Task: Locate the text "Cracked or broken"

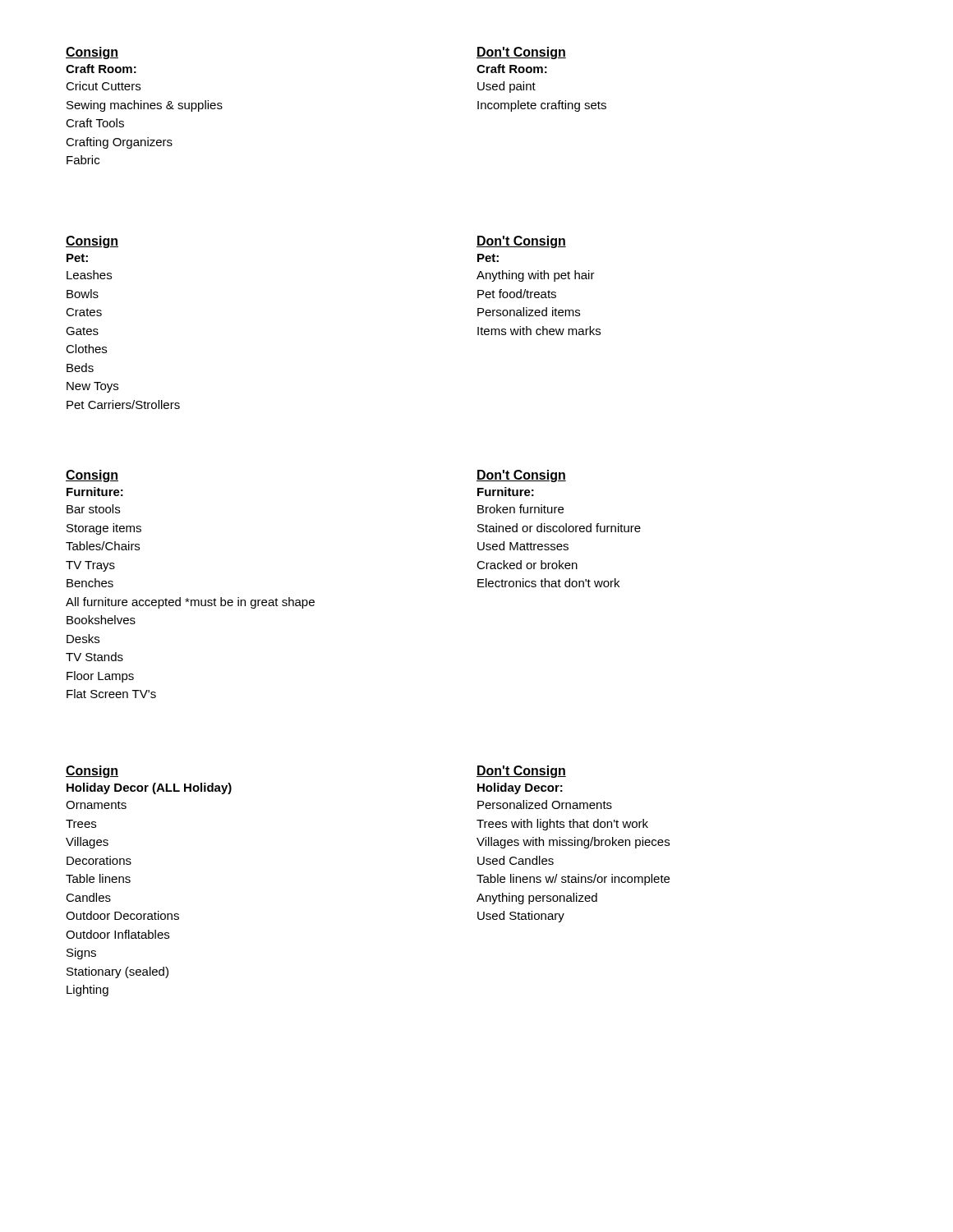Action: tap(527, 564)
